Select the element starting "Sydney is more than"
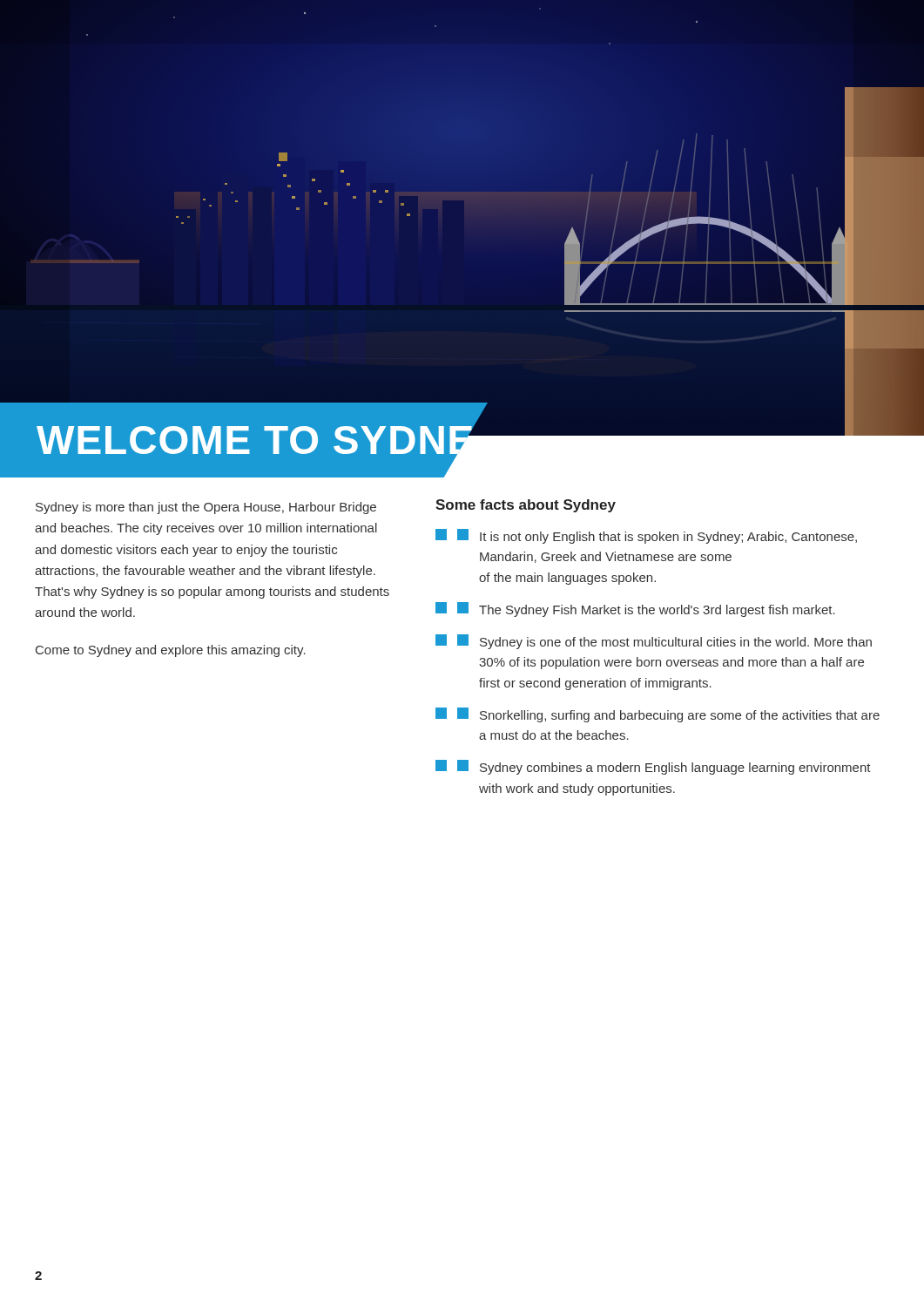924x1307 pixels. [212, 560]
